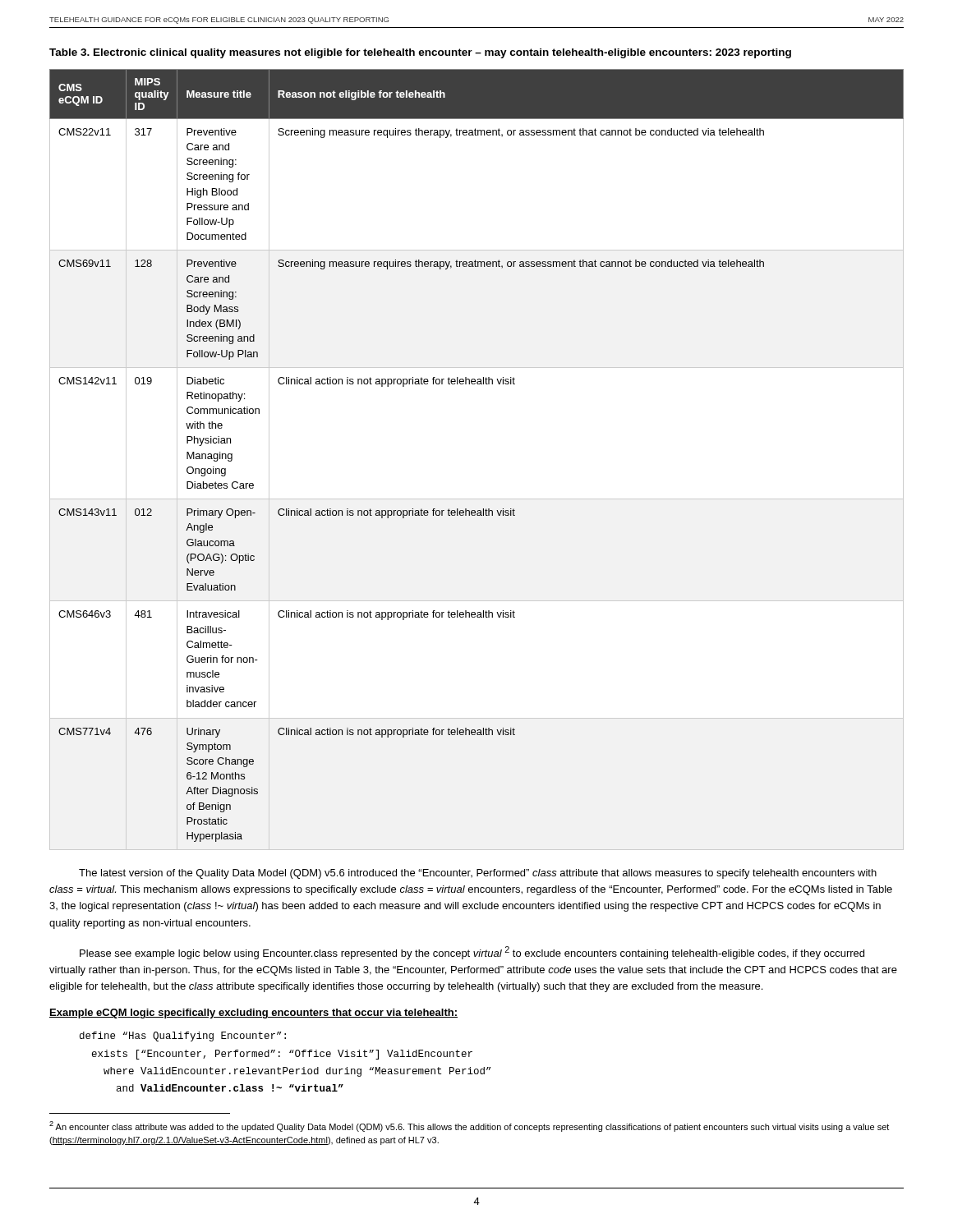Click on the section header that says "Example eCQM logic specifically excluding encounters that occur"
Image resolution: width=953 pixels, height=1232 pixels.
tap(253, 1013)
